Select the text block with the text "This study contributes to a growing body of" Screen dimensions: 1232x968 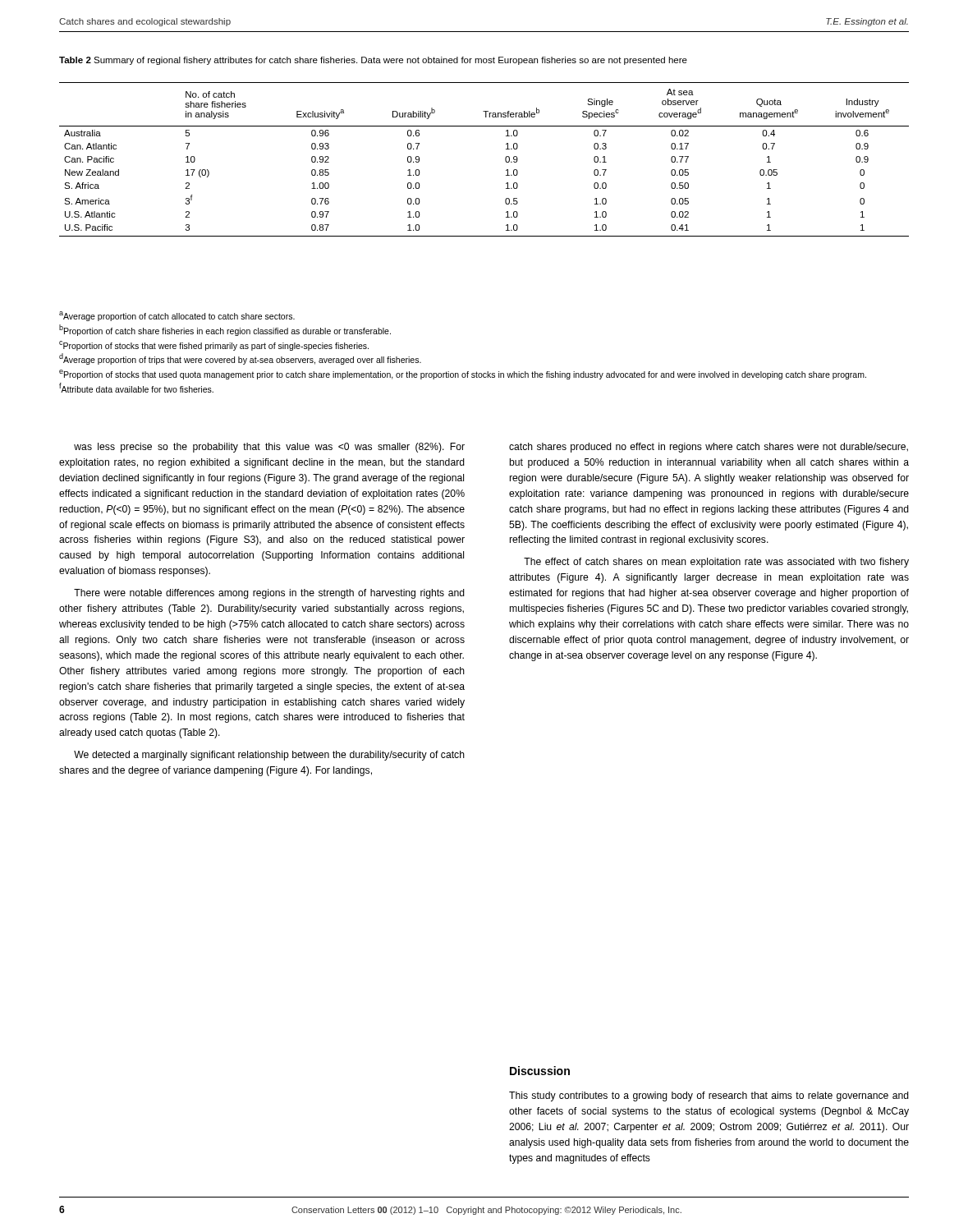pos(709,1127)
